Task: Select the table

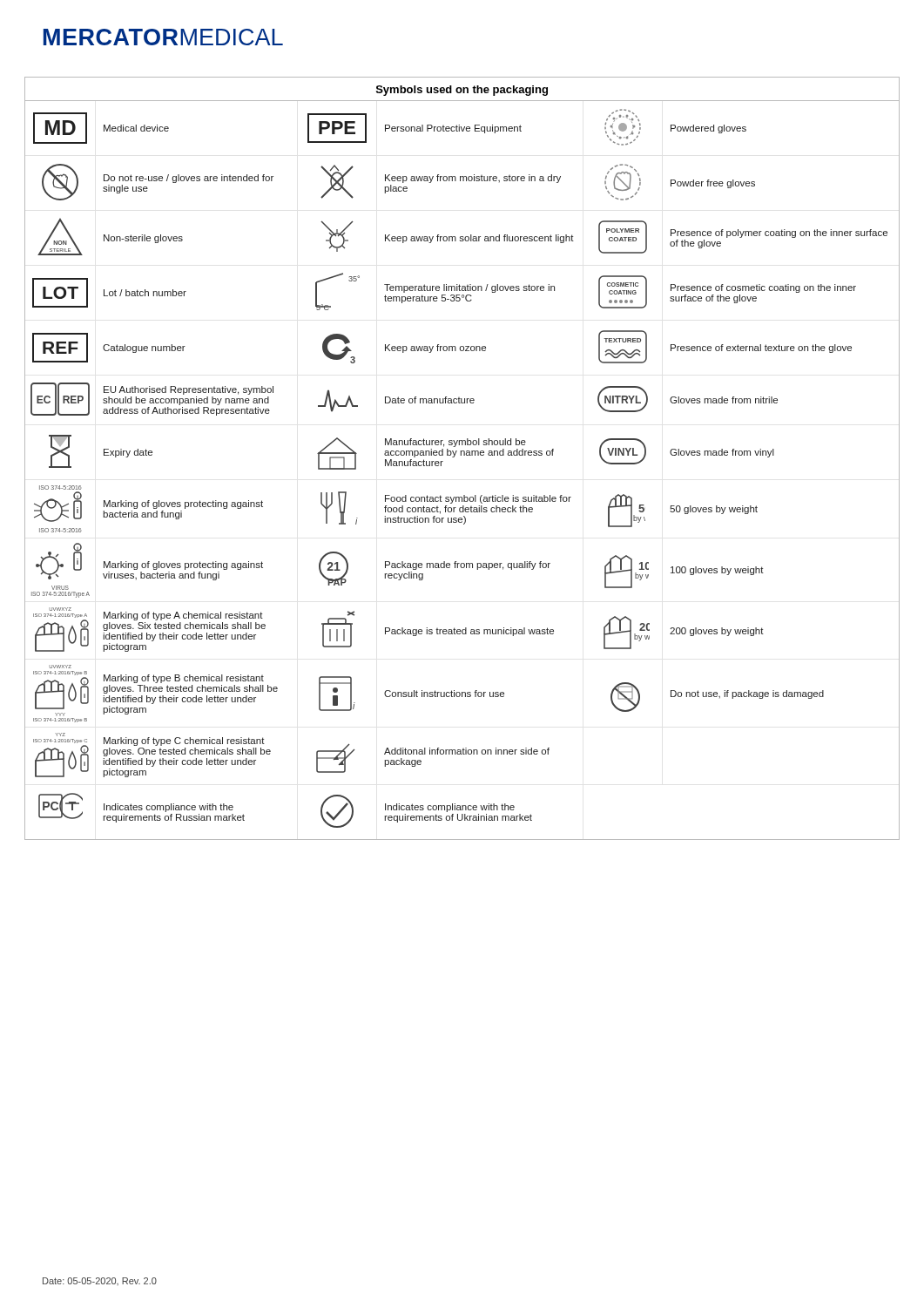Action: click(462, 458)
